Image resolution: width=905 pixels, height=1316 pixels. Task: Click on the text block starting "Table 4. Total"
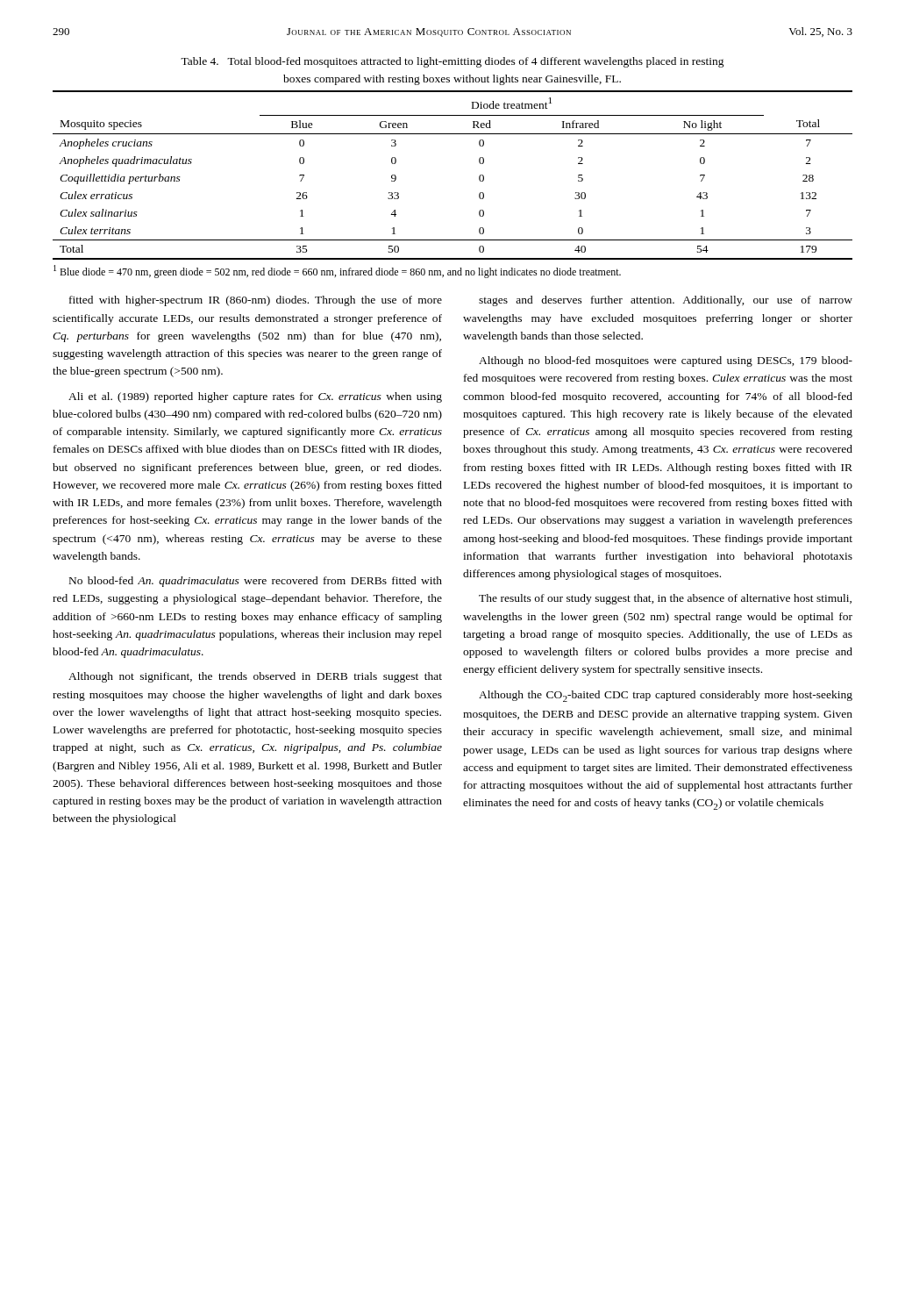(x=452, y=70)
